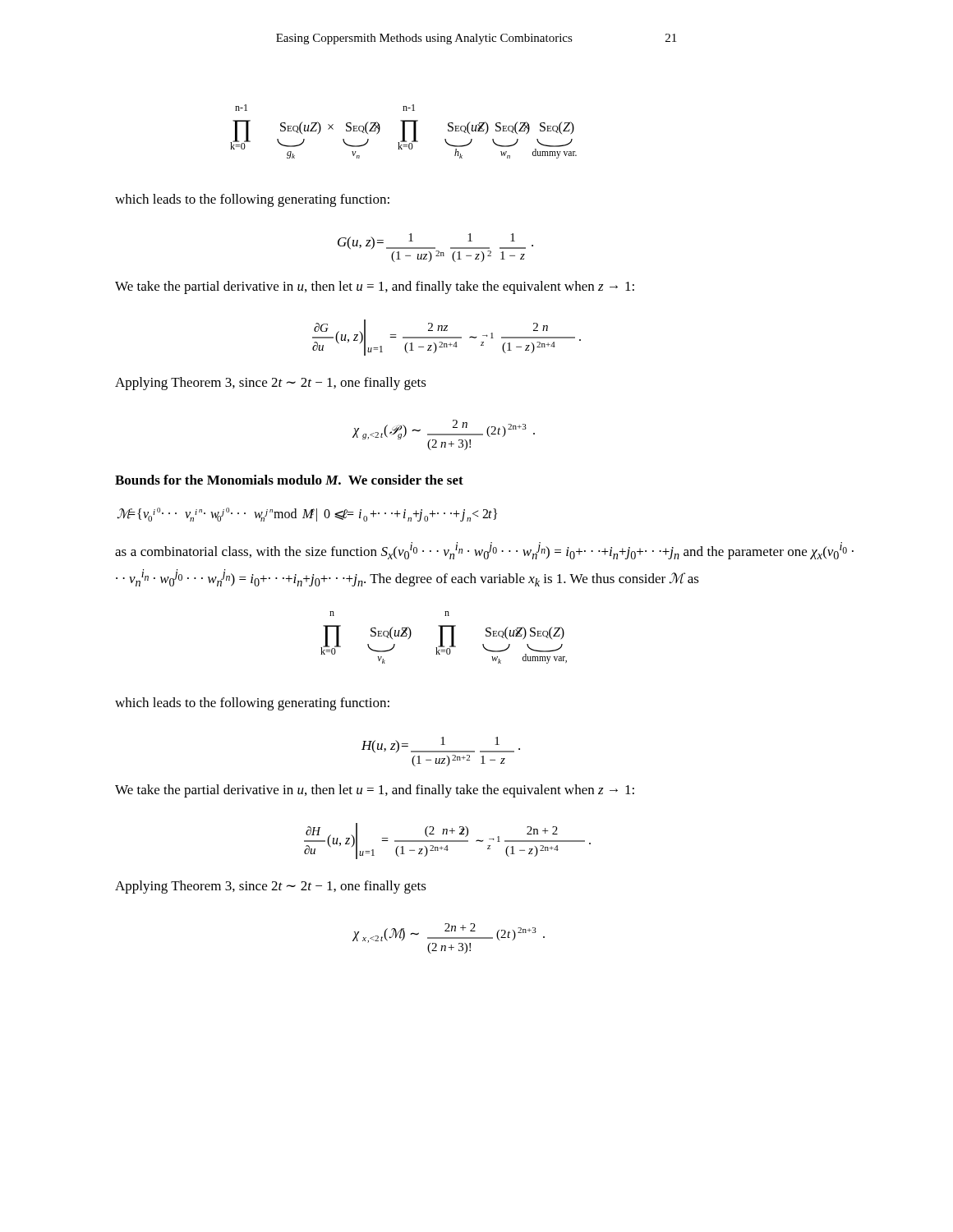Point to the text starting "n-1 ∏ k=0 Seq(uZ)"
Image resolution: width=953 pixels, height=1232 pixels.
tap(485, 137)
